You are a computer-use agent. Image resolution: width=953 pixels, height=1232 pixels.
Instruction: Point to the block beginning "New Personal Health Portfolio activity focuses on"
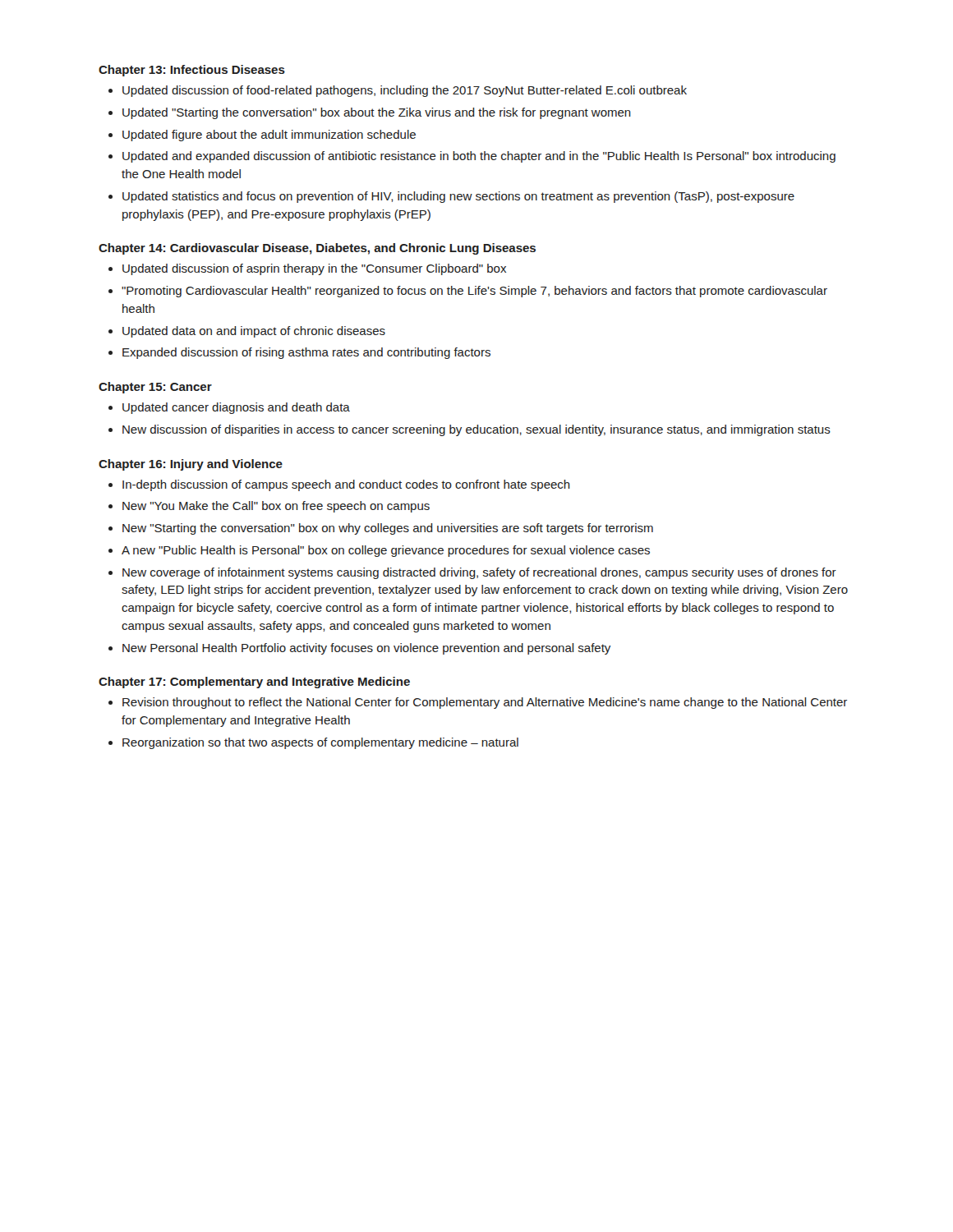(366, 647)
